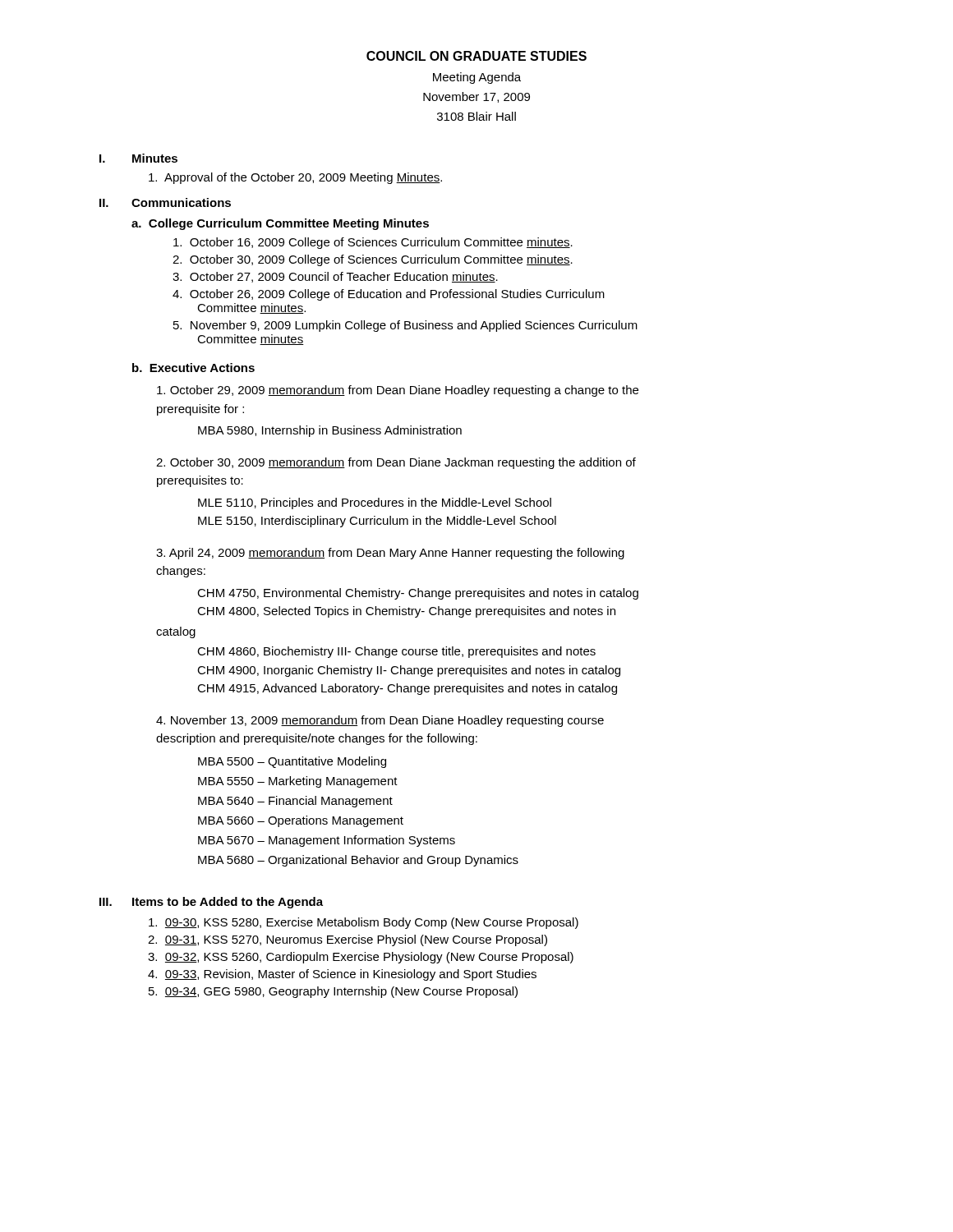953x1232 pixels.
Task: Where is the passage that starts "5. 09-34, GEG 5980, Geography Internship (New"?
Action: pyautogui.click(x=333, y=991)
